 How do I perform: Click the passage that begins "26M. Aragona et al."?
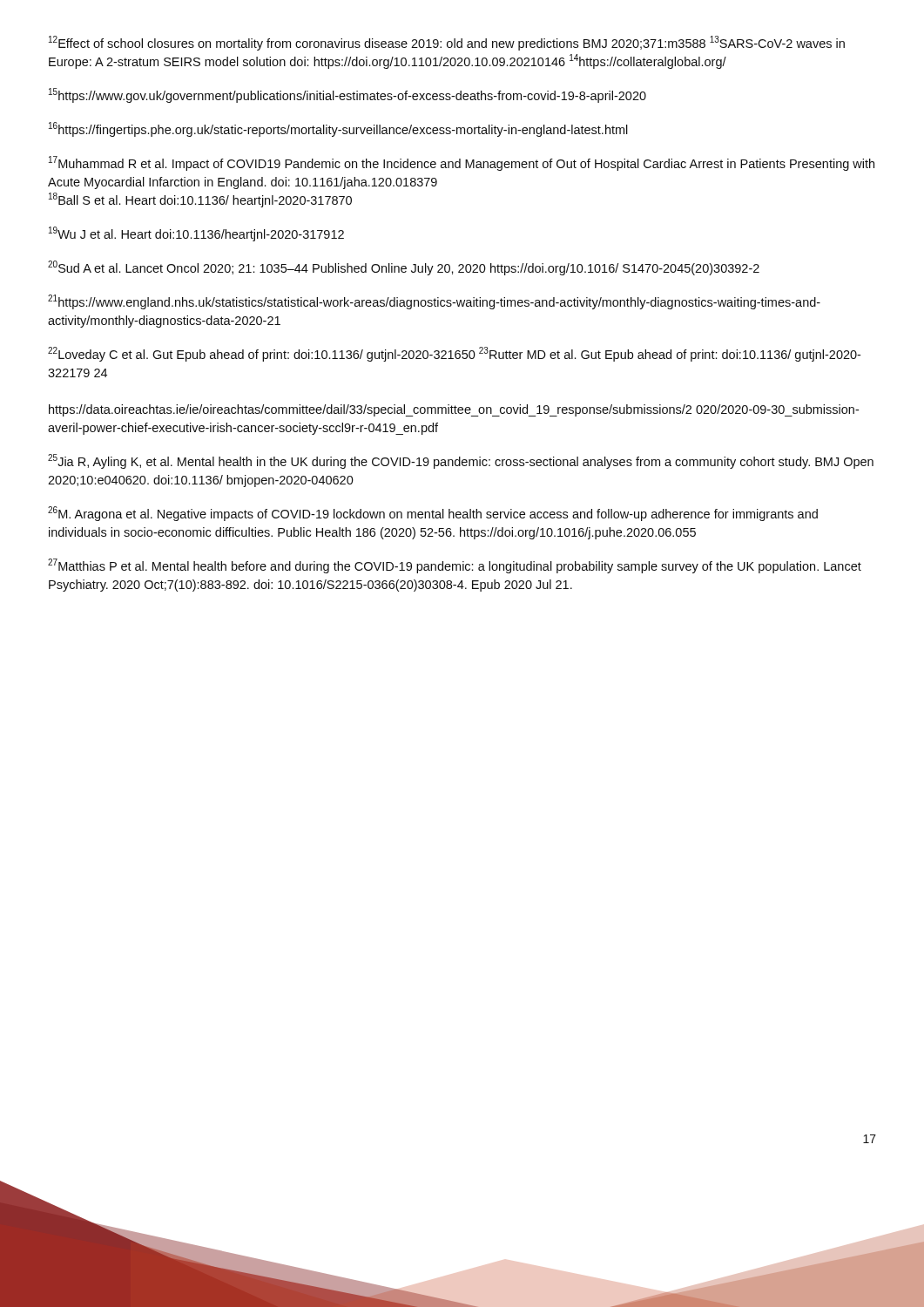pos(433,523)
